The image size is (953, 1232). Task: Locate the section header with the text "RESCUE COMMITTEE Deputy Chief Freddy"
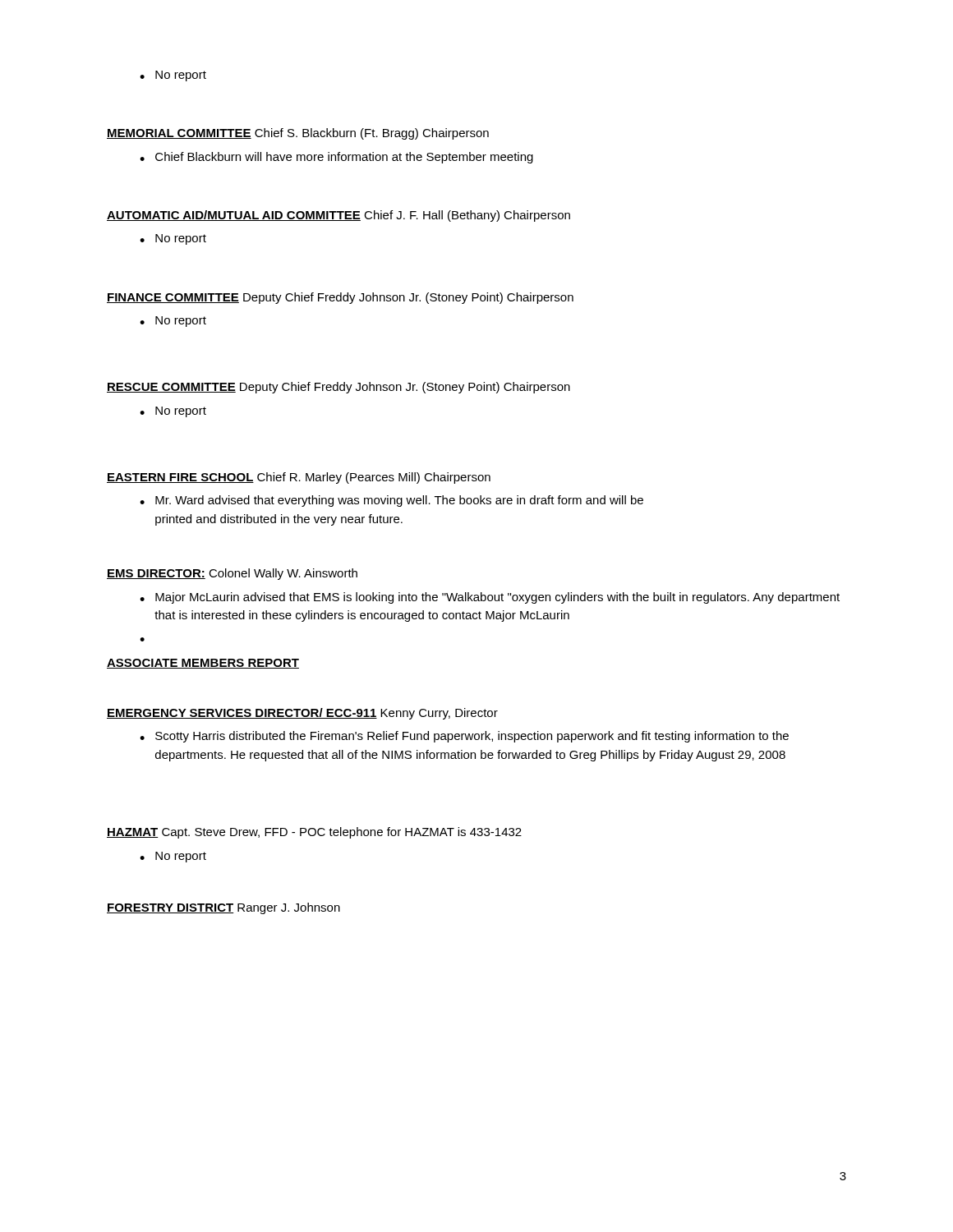tap(339, 387)
